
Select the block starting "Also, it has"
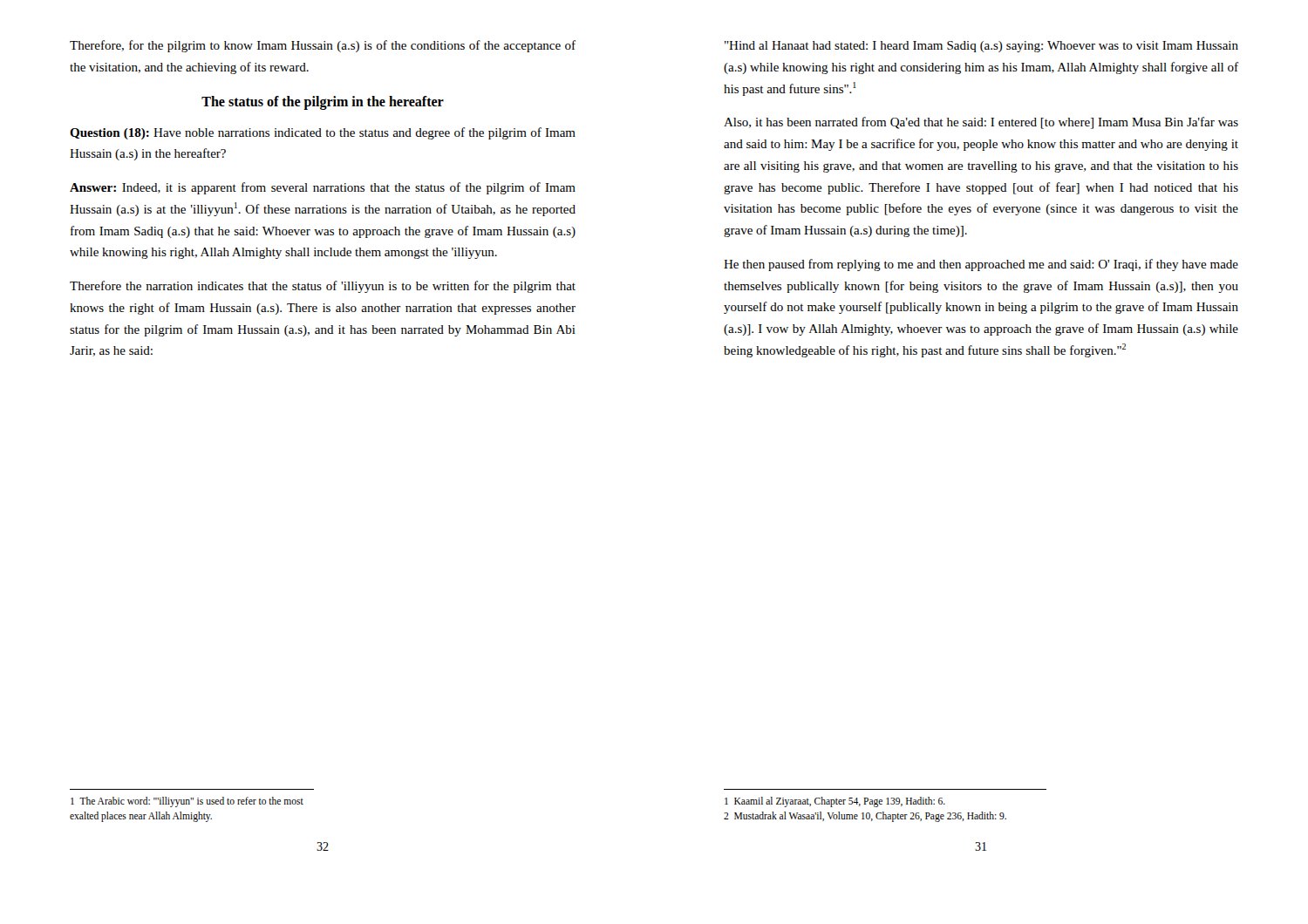coord(981,176)
